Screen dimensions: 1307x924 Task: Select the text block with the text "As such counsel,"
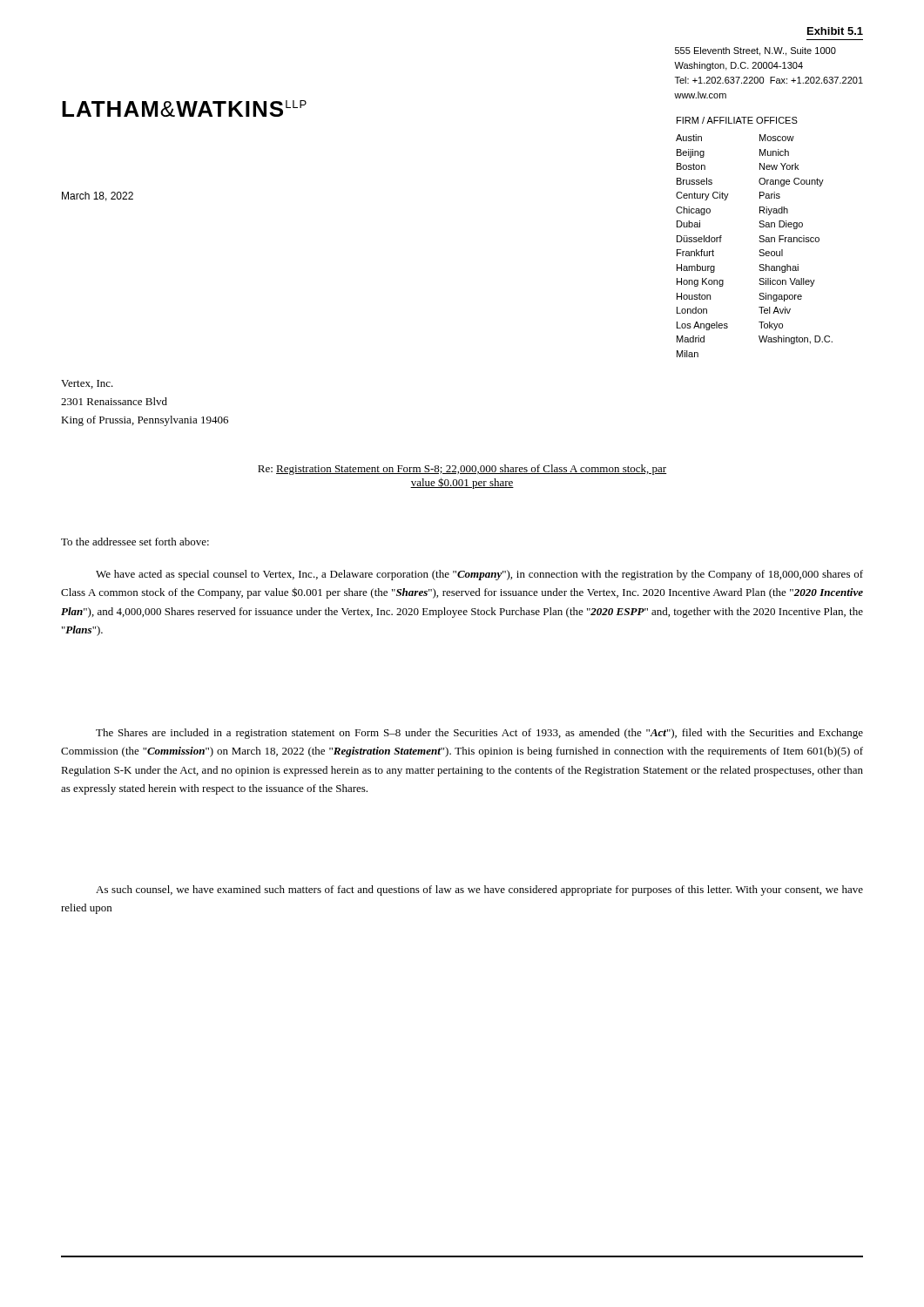462,898
